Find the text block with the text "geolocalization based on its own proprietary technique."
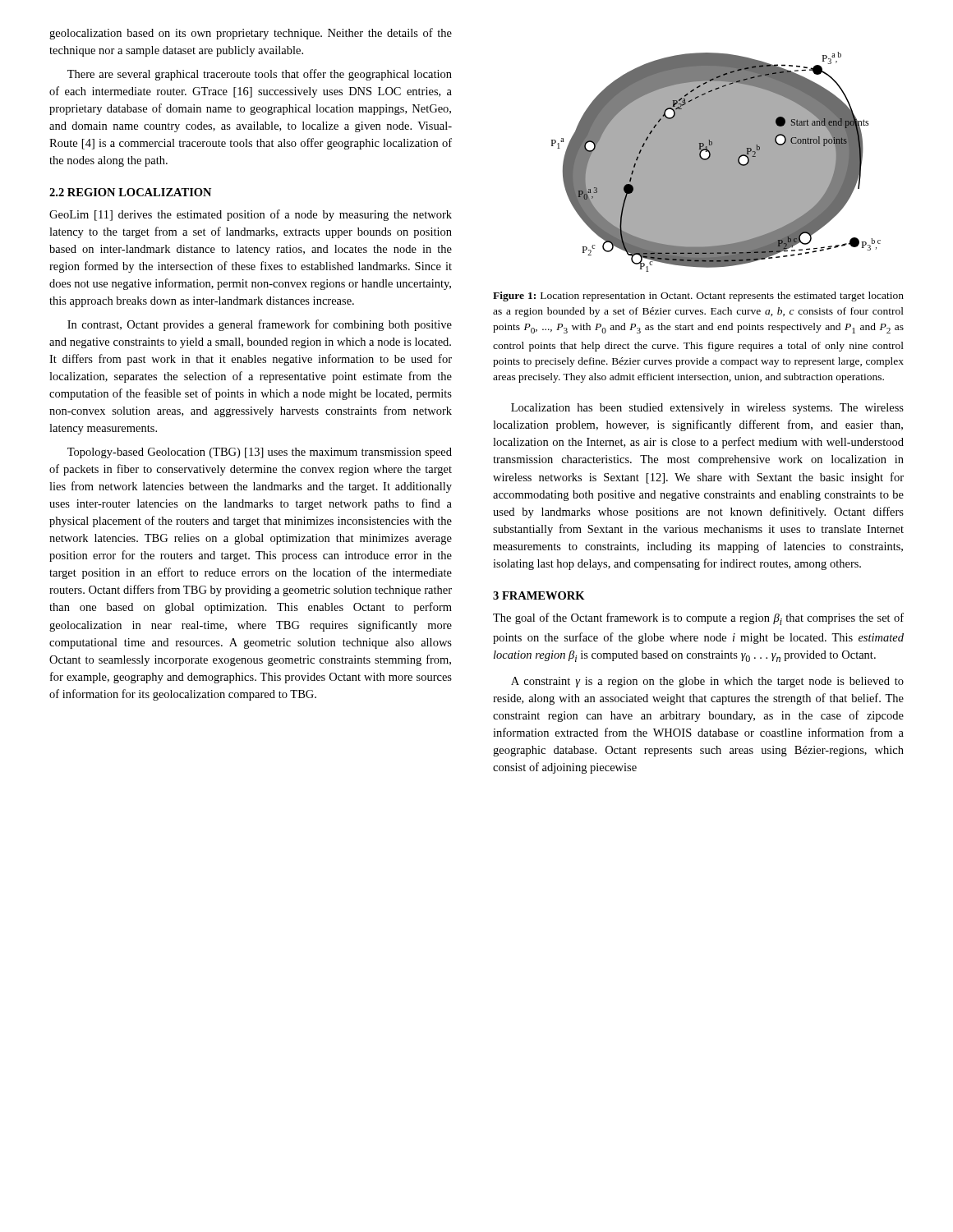 point(251,42)
